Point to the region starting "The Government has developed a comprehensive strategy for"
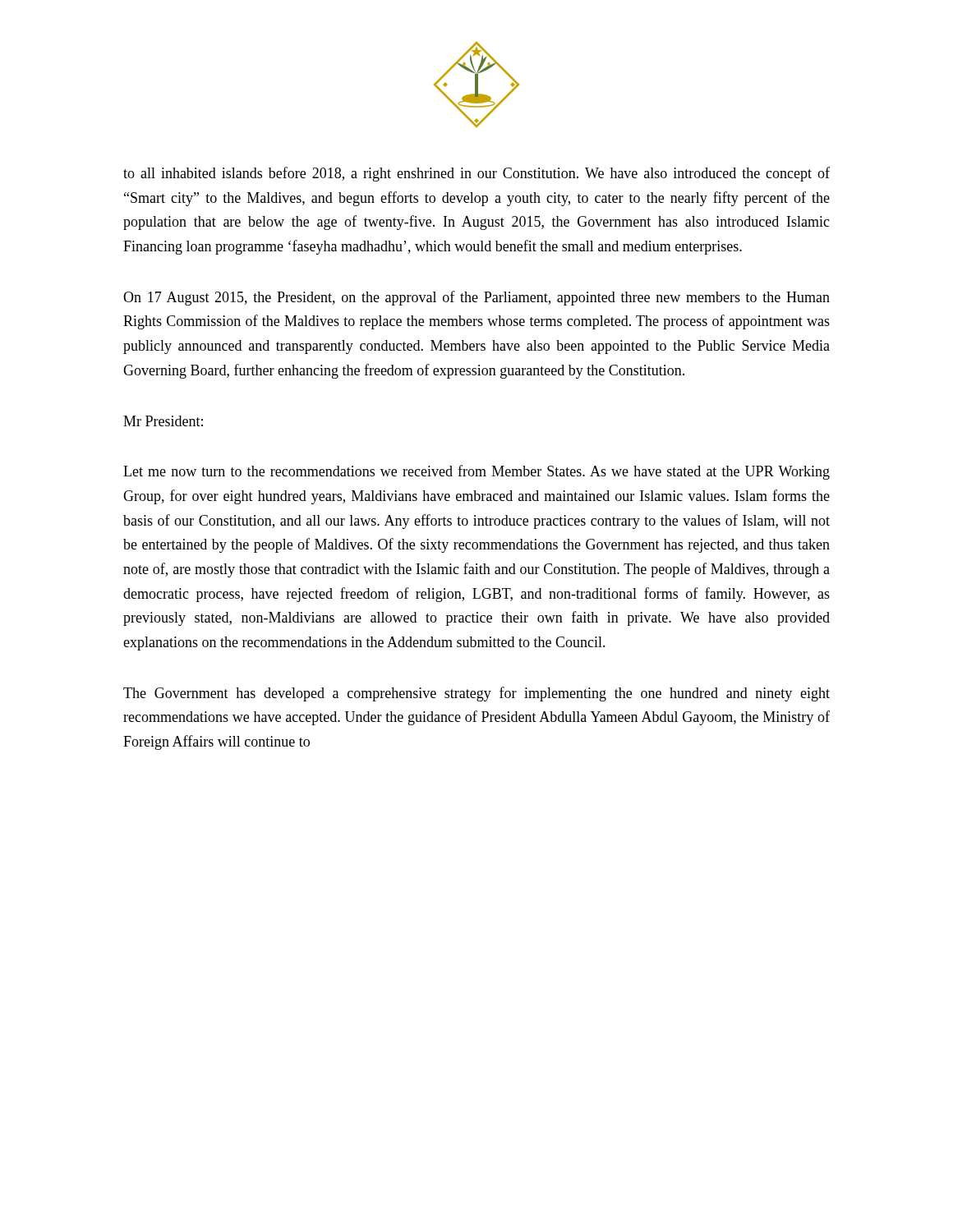953x1232 pixels. [476, 717]
